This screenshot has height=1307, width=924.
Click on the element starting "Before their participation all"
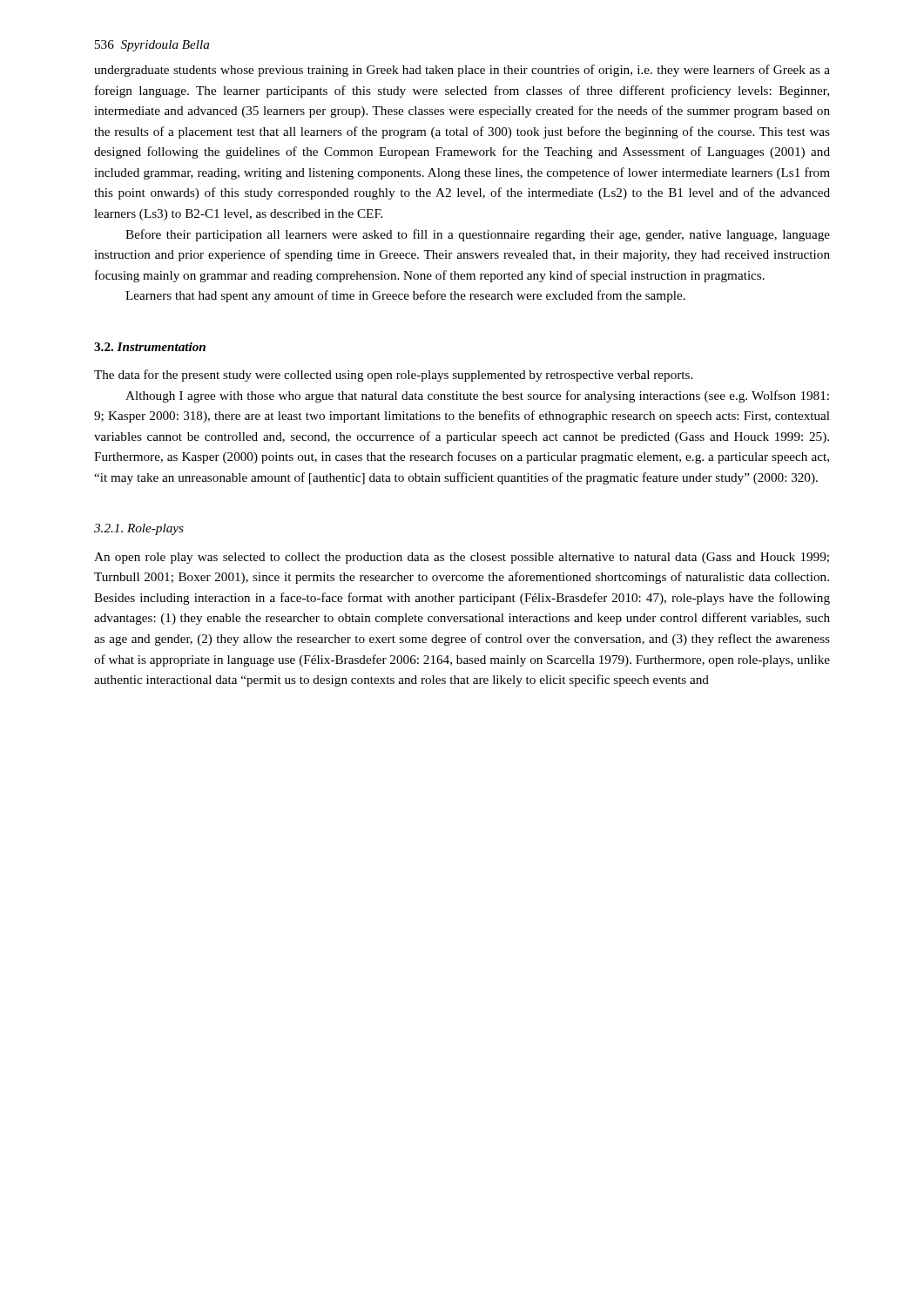[462, 254]
